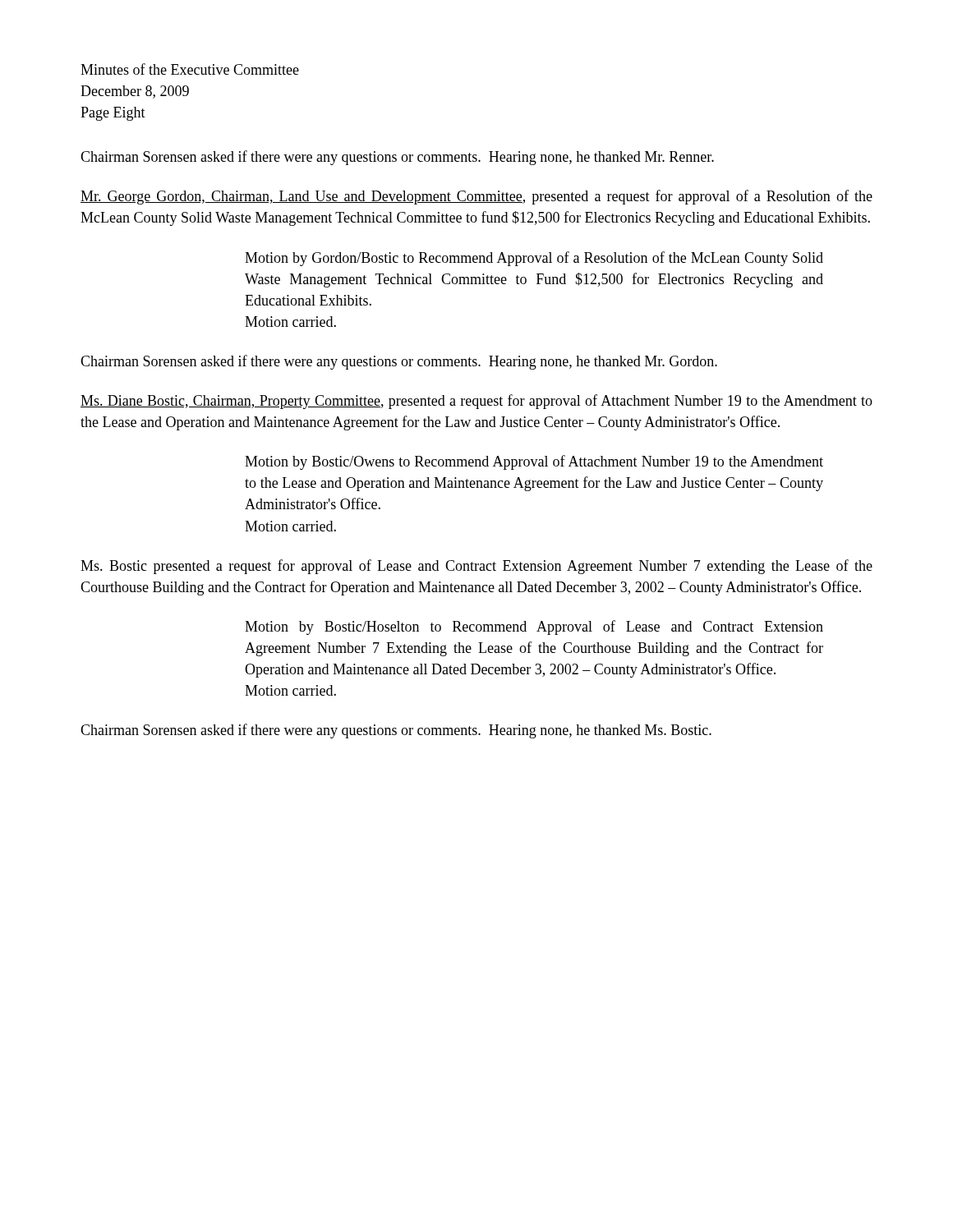
Task: Find the block on this page that starts "Motion by Bostic/Hoselton to"
Action: tap(534, 659)
